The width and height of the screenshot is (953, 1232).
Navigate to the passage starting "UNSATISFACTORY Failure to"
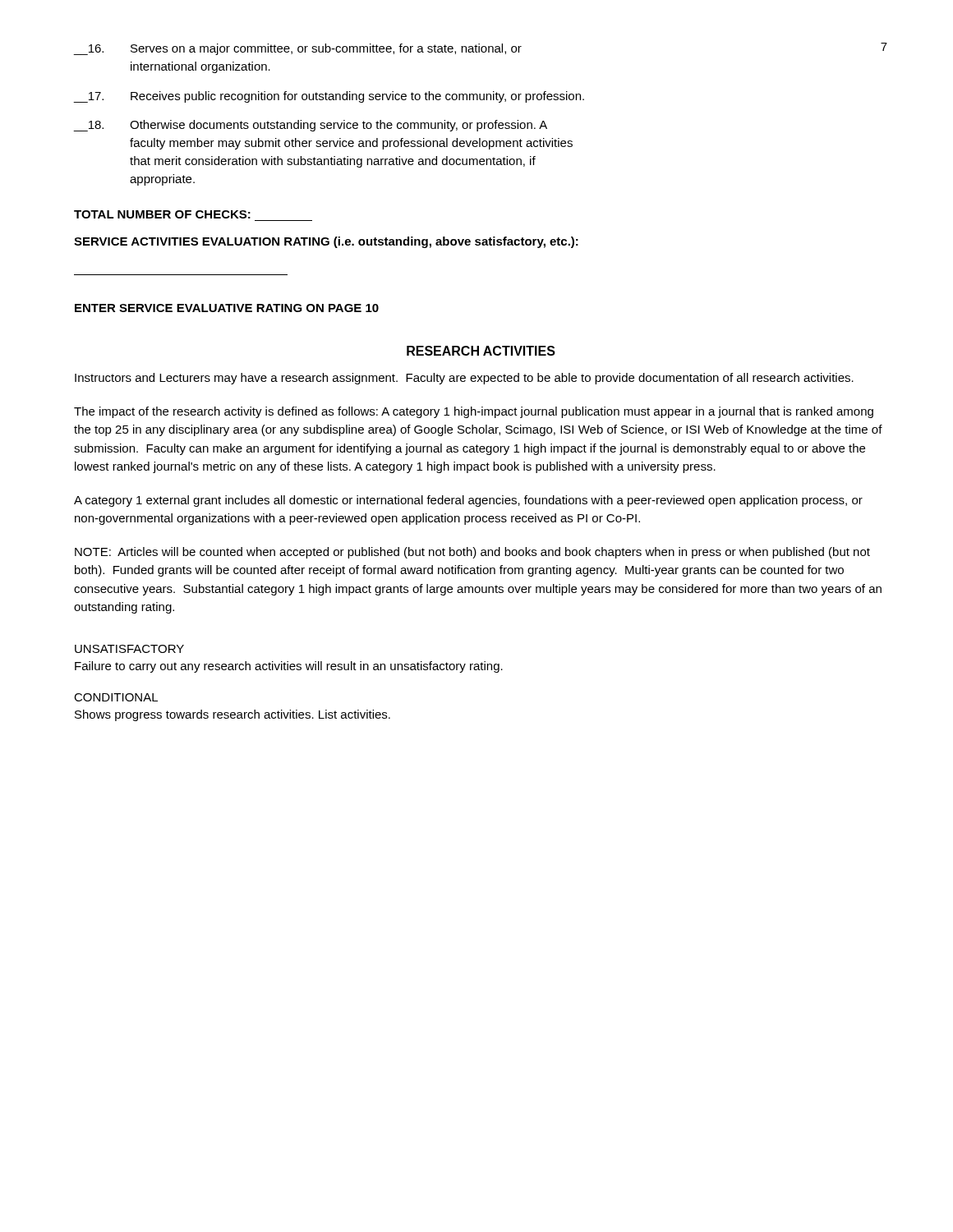coord(481,658)
